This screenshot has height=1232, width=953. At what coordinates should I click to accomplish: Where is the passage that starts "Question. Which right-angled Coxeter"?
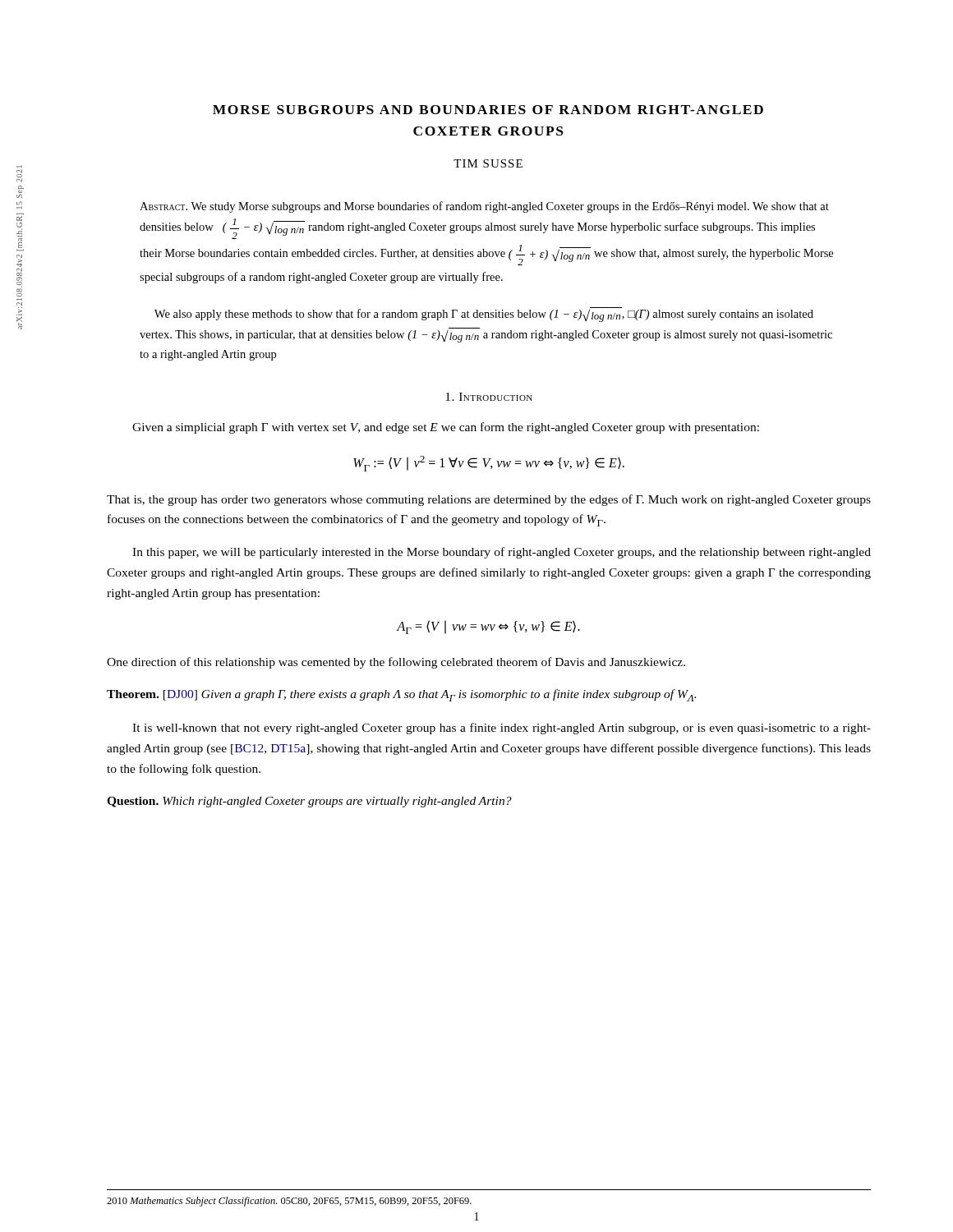point(309,800)
